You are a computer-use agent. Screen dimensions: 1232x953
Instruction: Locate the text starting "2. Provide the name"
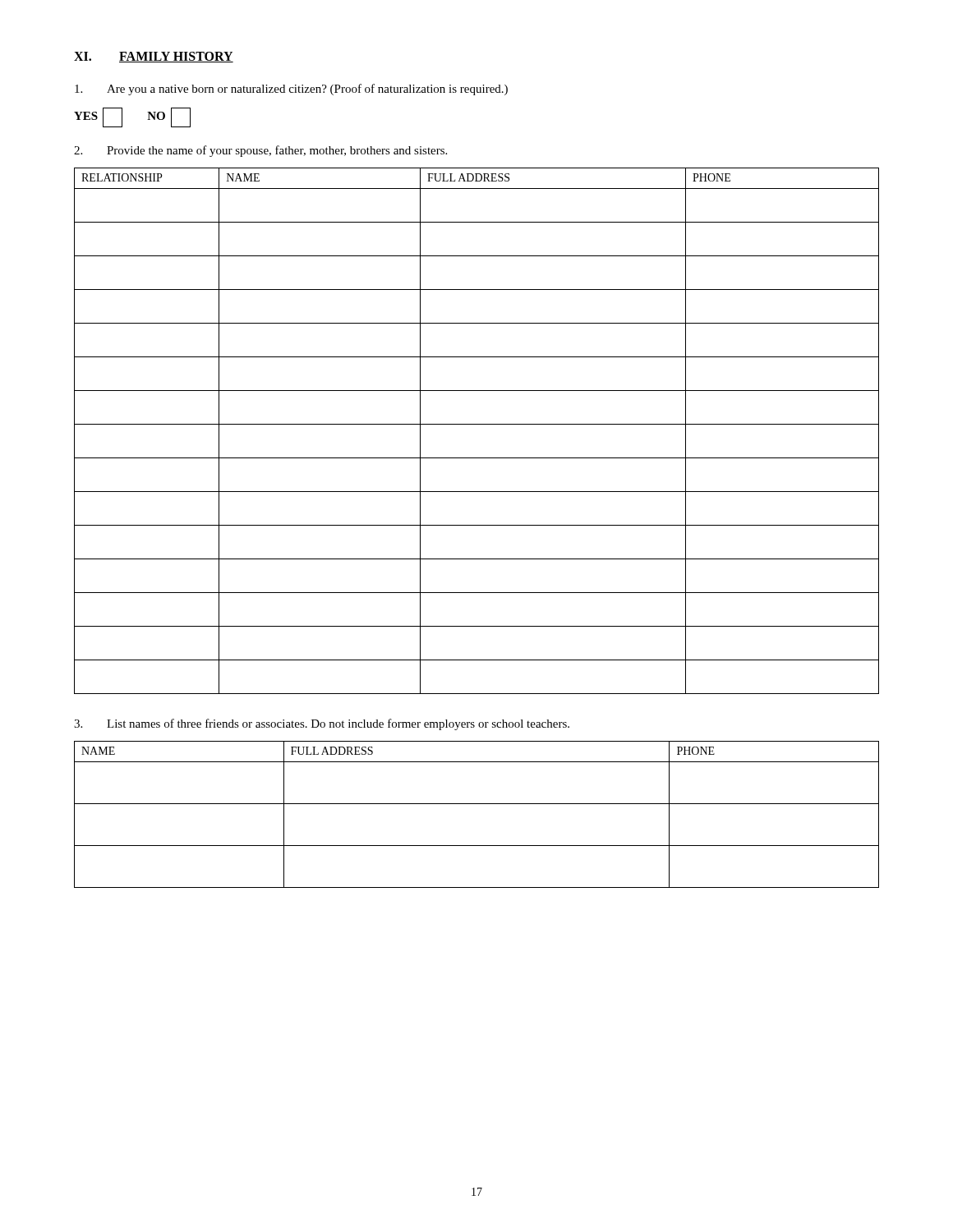point(260,151)
